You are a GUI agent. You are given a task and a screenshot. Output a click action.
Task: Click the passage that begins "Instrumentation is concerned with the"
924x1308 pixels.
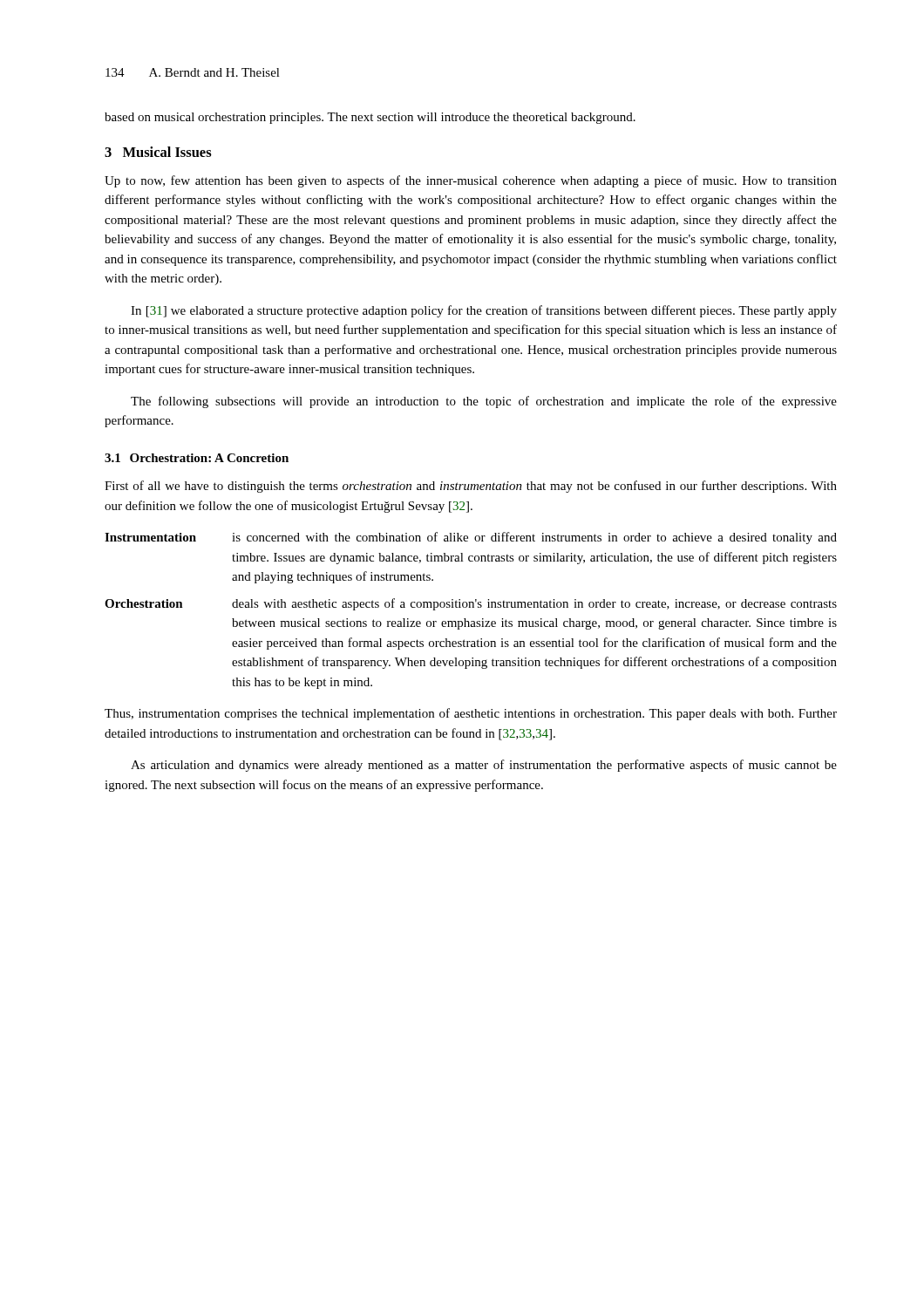(471, 557)
